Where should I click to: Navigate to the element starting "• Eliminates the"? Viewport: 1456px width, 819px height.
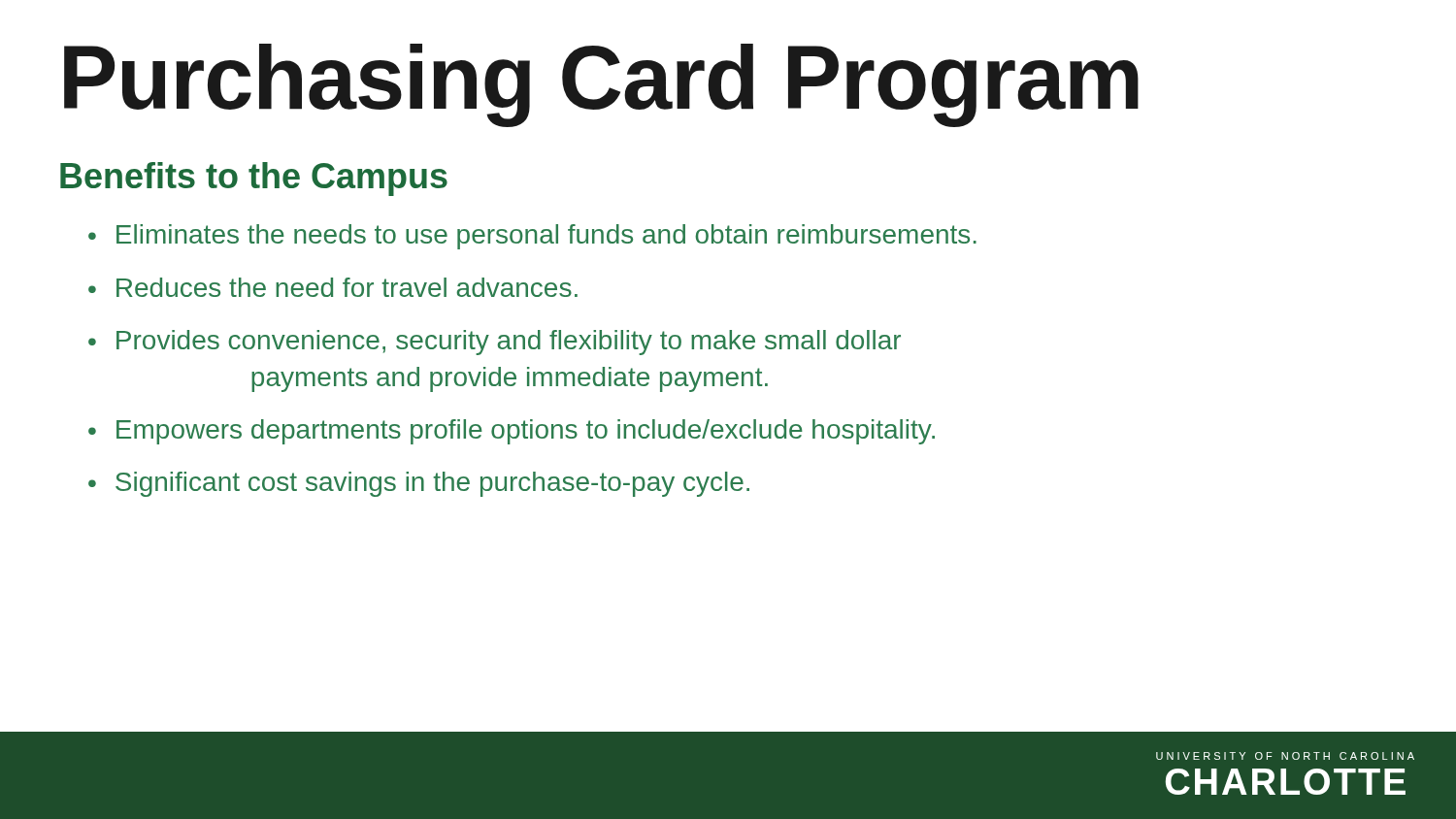point(533,235)
